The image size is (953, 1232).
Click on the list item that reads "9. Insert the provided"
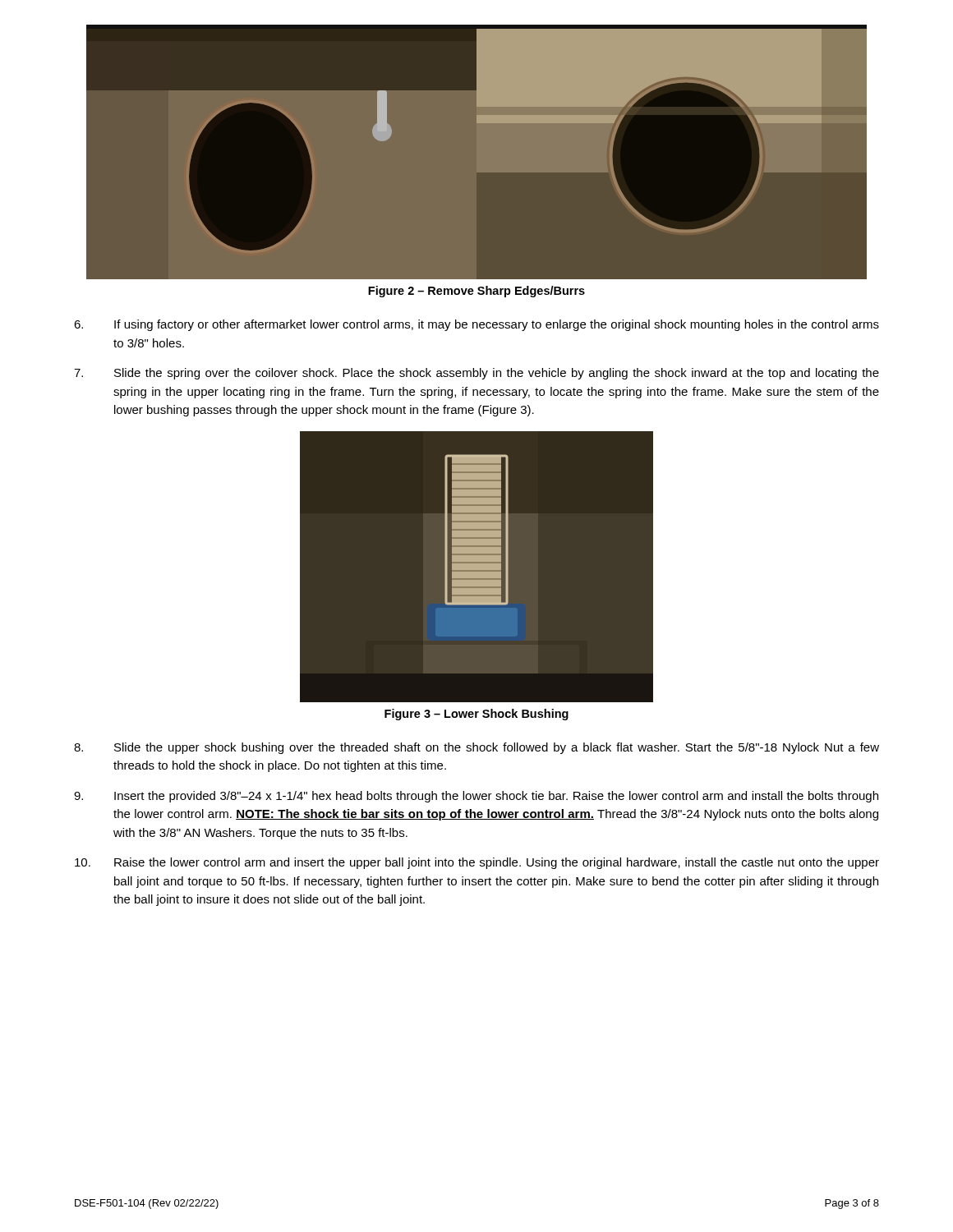(476, 814)
